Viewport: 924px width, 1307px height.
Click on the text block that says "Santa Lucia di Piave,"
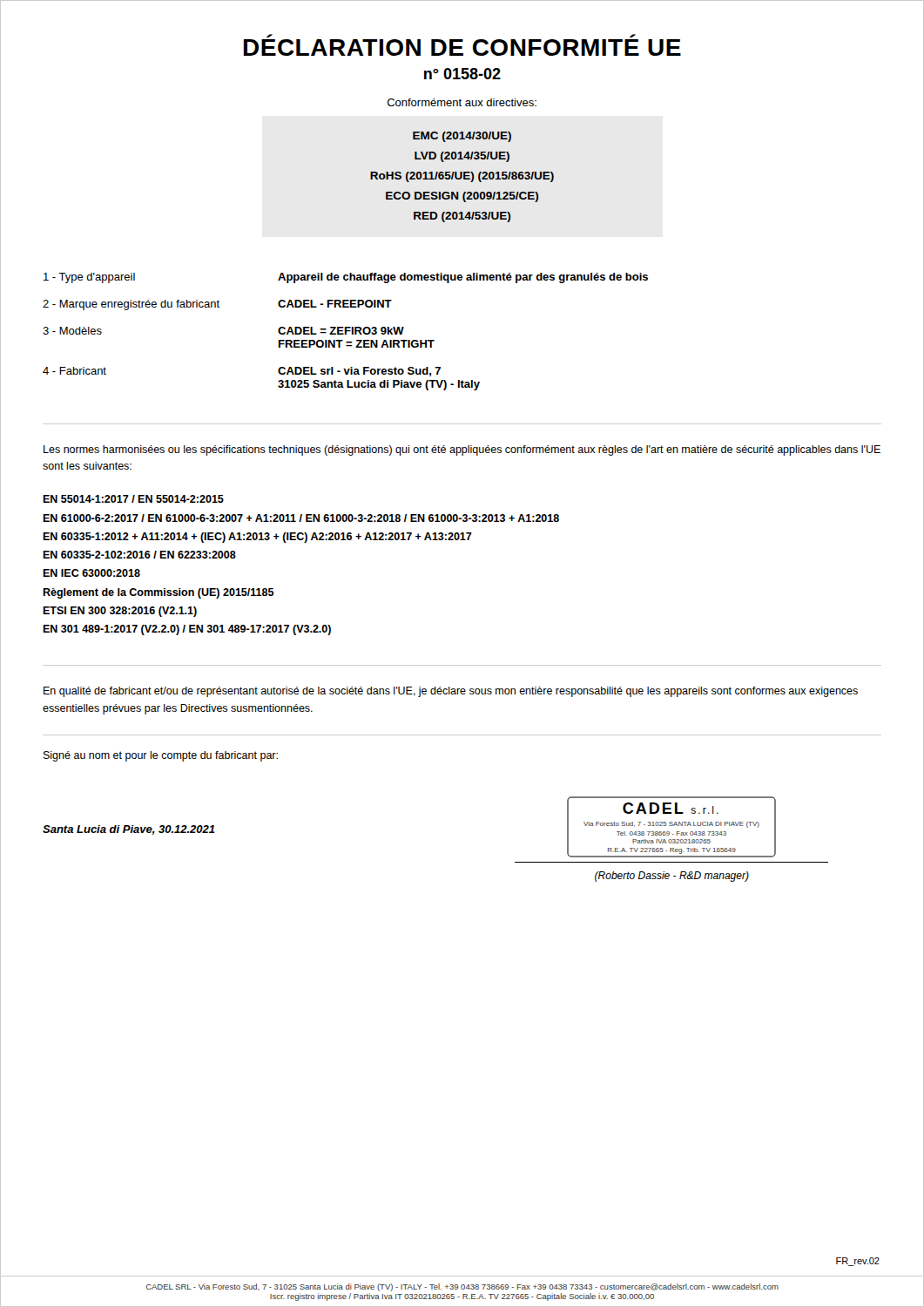129,829
